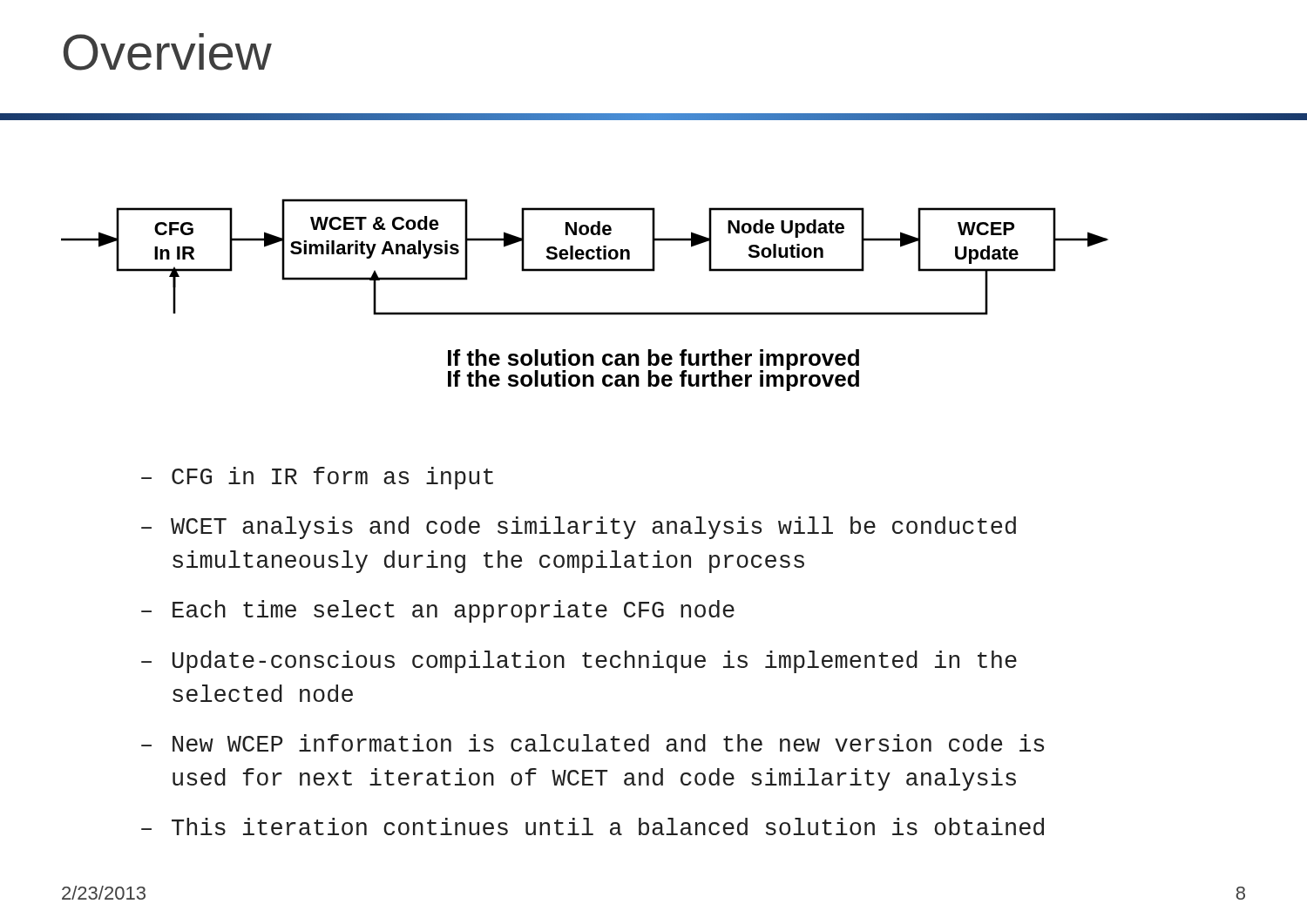
Task: Point to the text starting "– This iteration continues until a balanced"
Action: [x=593, y=830]
